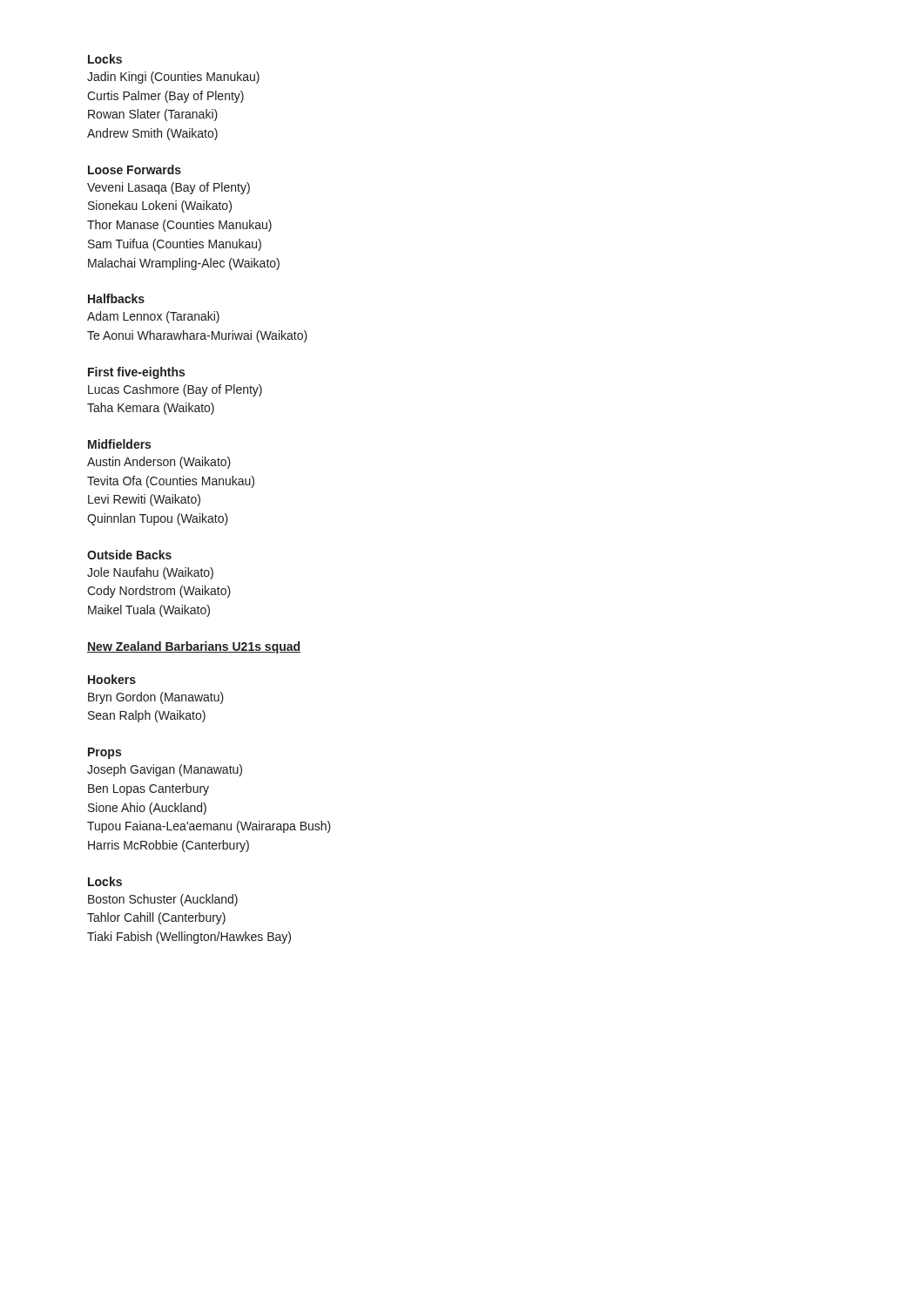
Task: Locate the block starting "Thor Manase (Counties Manukau)"
Action: pyautogui.click(x=180, y=225)
